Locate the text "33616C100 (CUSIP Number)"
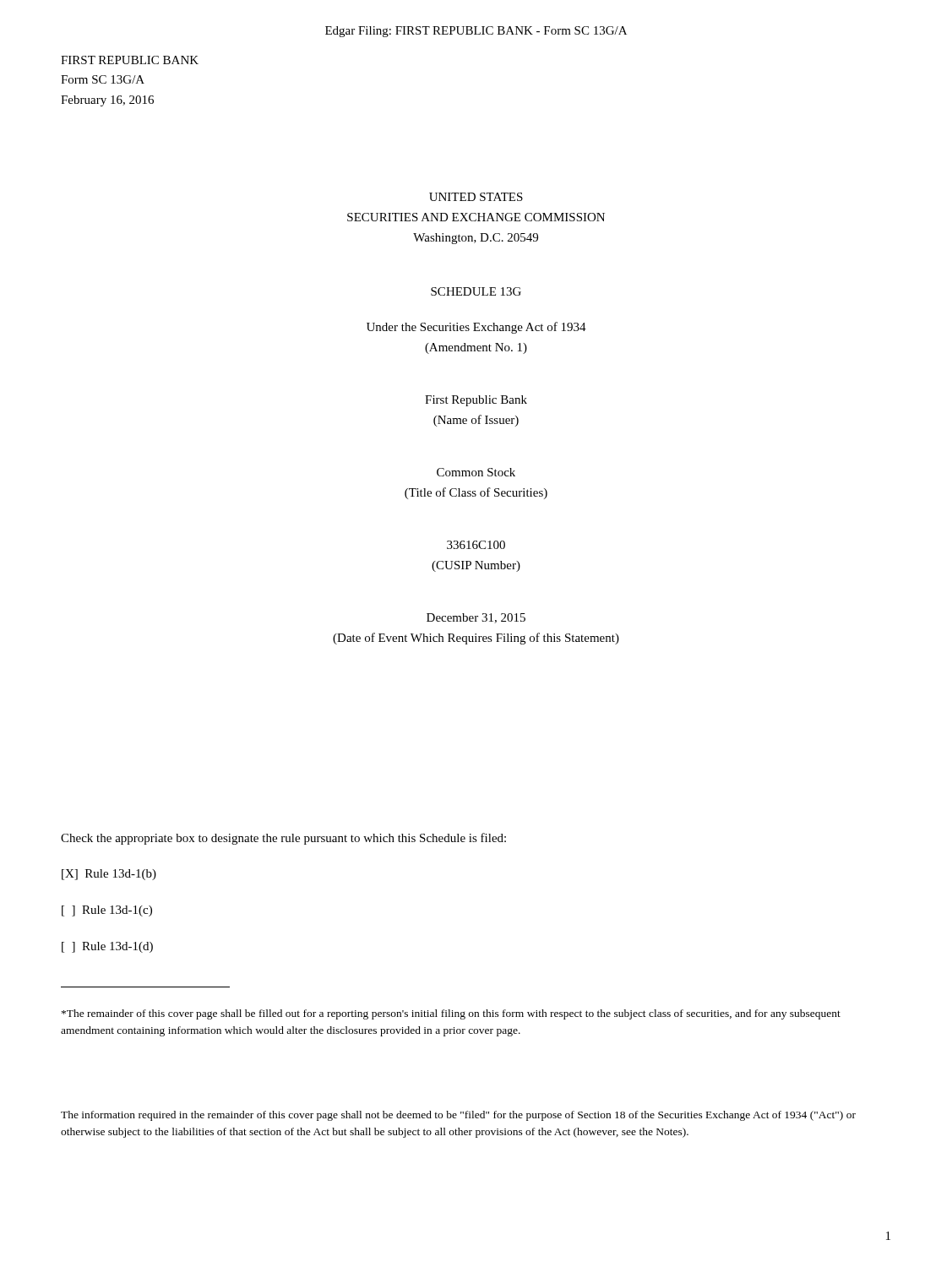 click(476, 555)
